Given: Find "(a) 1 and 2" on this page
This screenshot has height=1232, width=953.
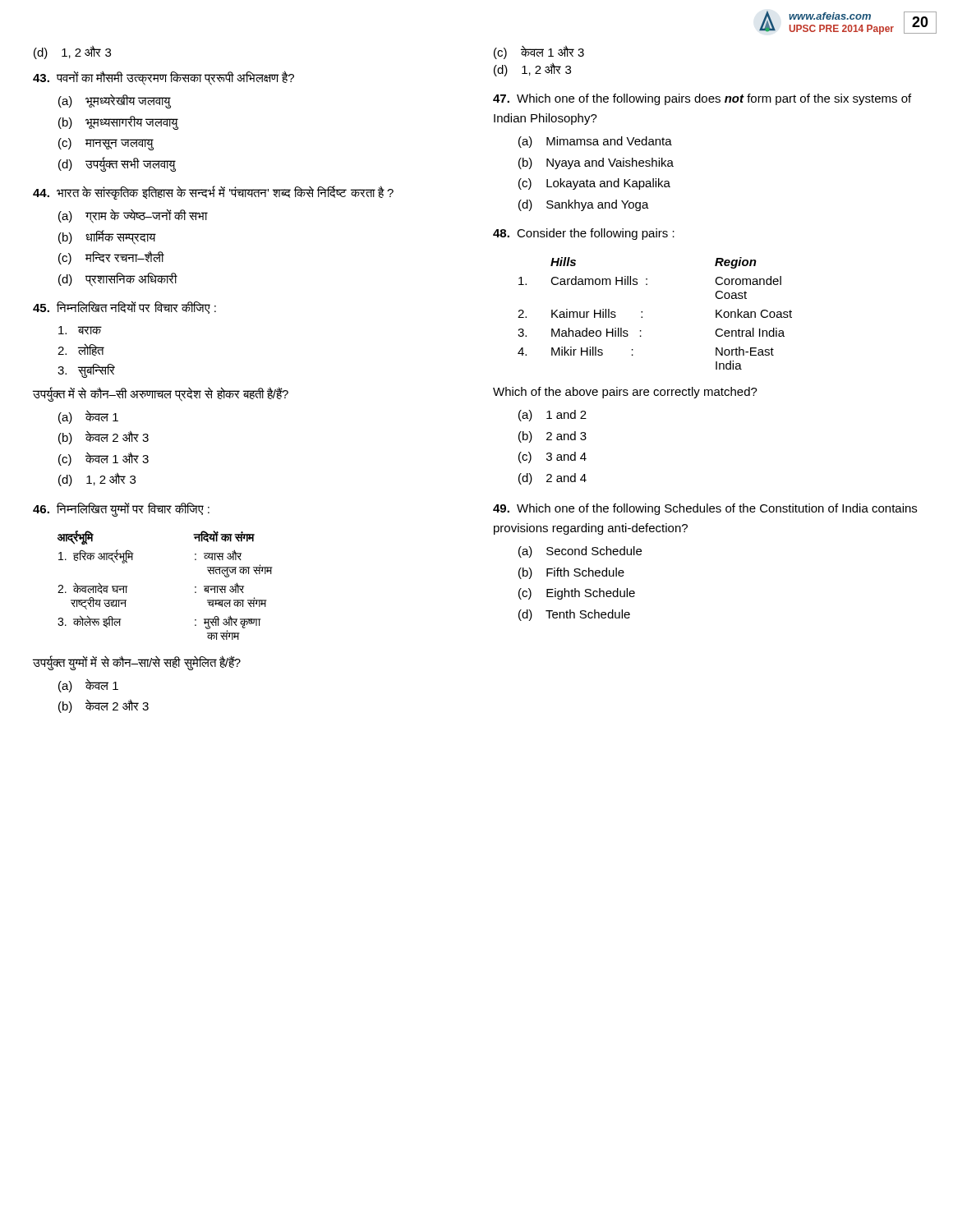Looking at the screenshot, I should point(552,415).
